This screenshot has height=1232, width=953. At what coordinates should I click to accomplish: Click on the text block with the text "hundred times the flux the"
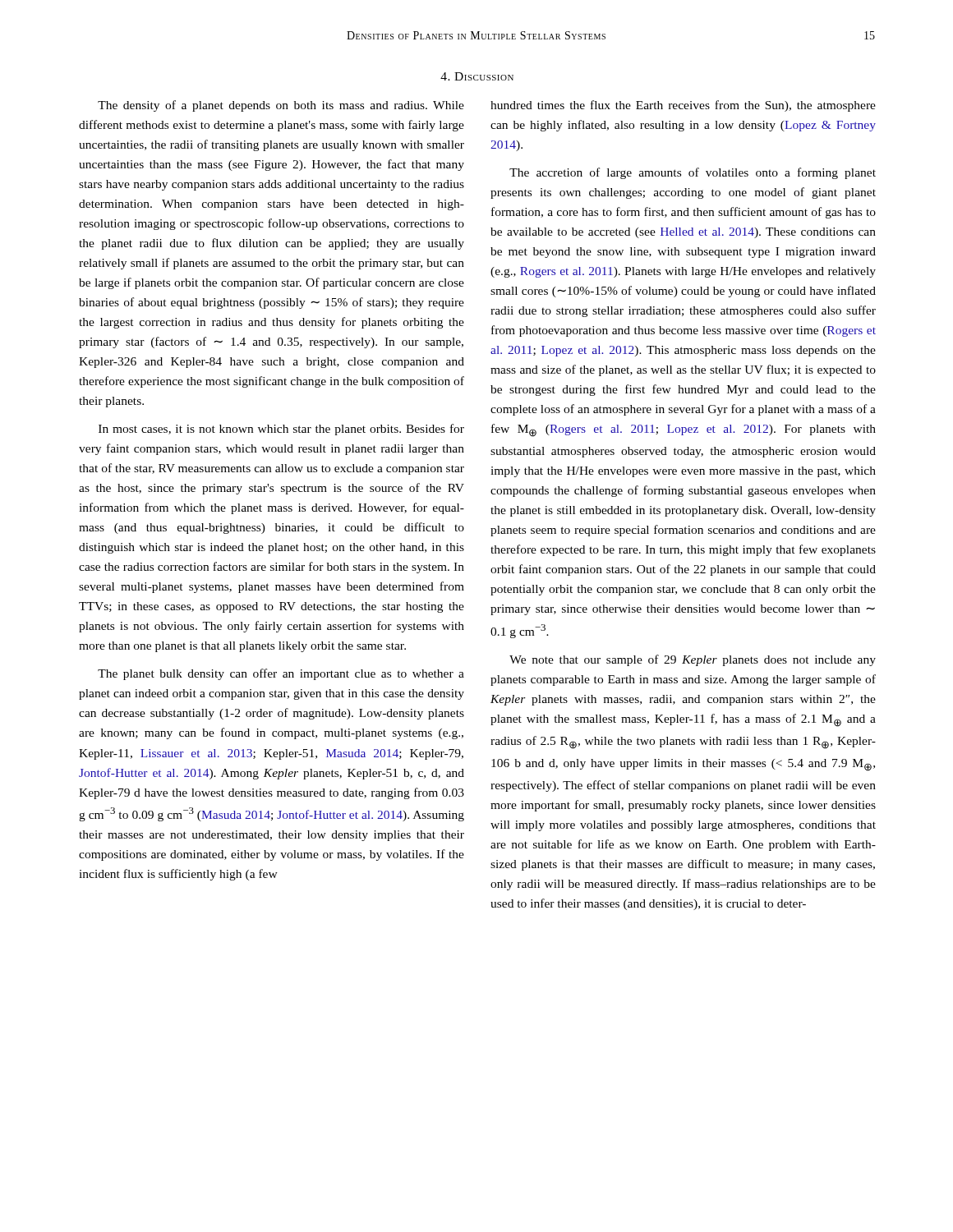coord(683,125)
